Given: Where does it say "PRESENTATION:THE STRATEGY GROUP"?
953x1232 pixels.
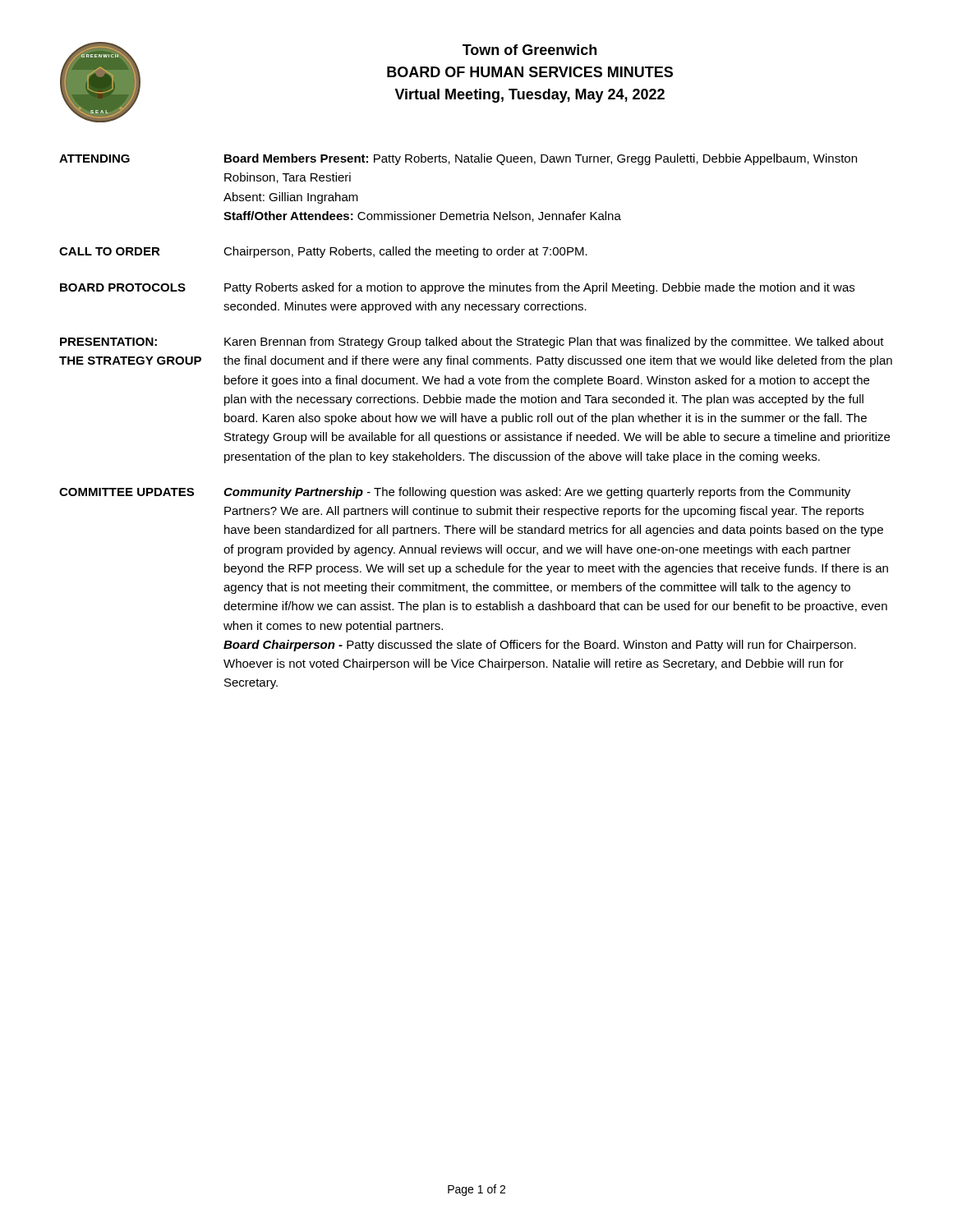Looking at the screenshot, I should coord(131,351).
